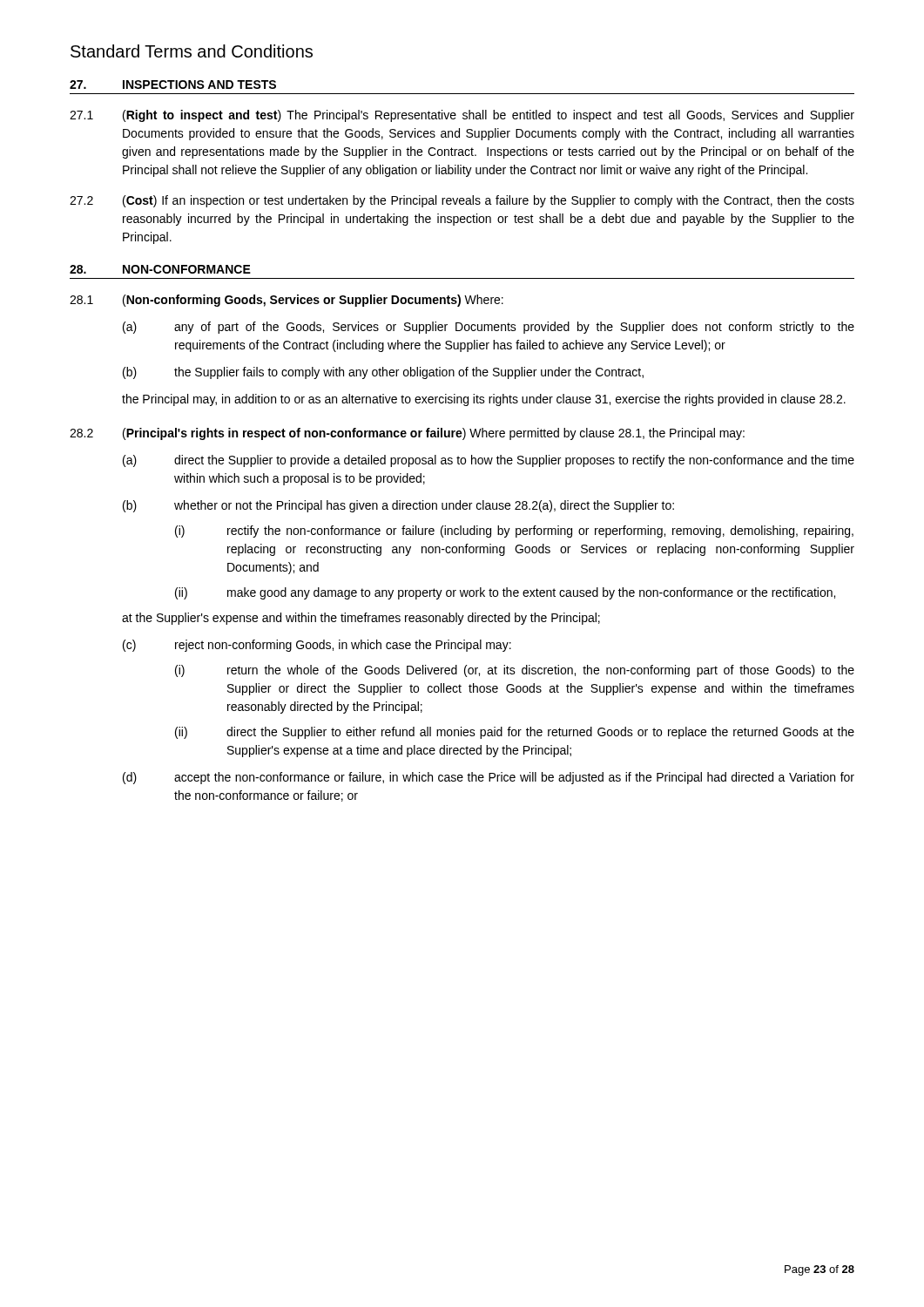This screenshot has height=1307, width=924.
Task: Select the text block starting "at the Supplier's expense and"
Action: [x=361, y=618]
